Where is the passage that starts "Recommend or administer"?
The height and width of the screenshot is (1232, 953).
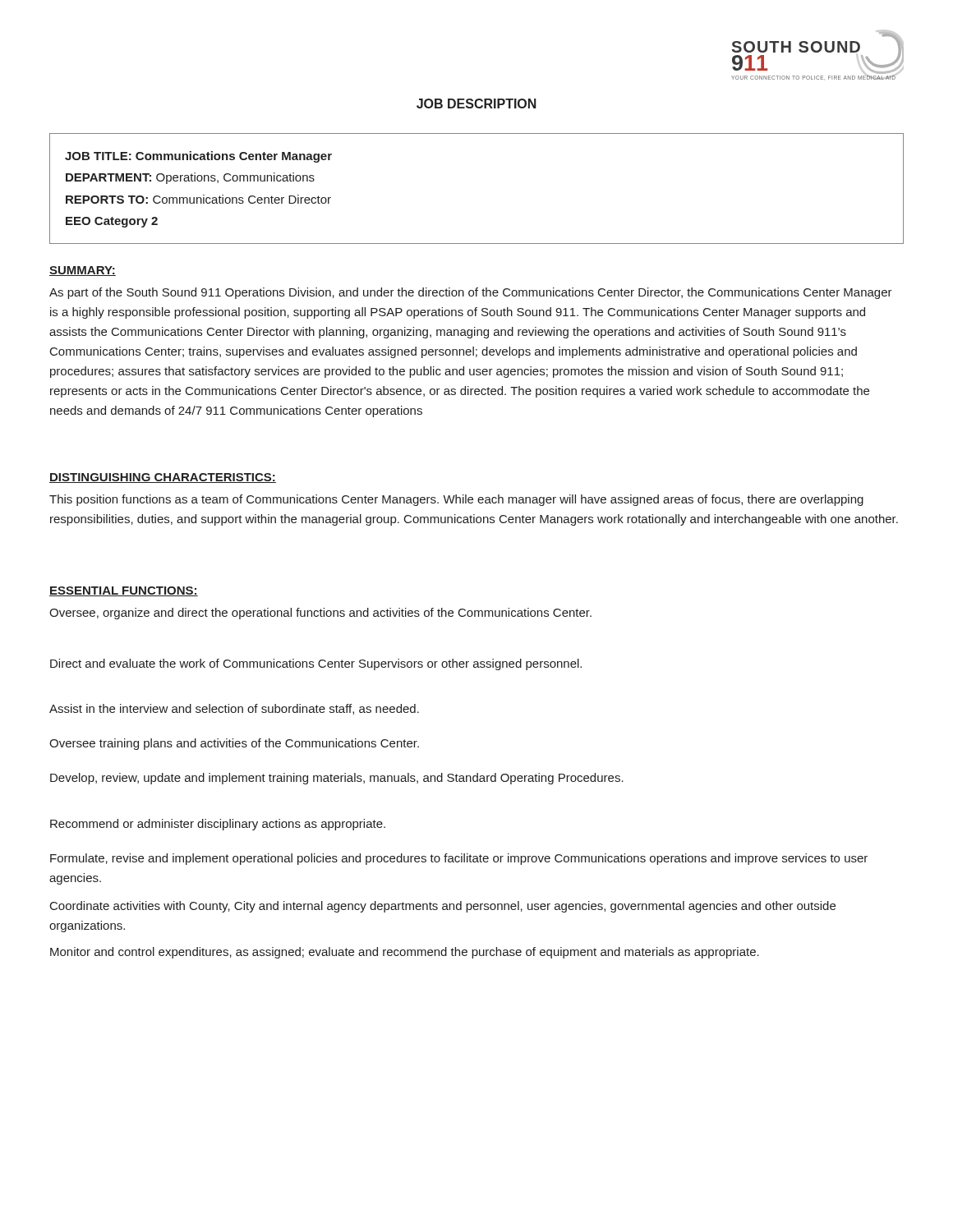(218, 823)
